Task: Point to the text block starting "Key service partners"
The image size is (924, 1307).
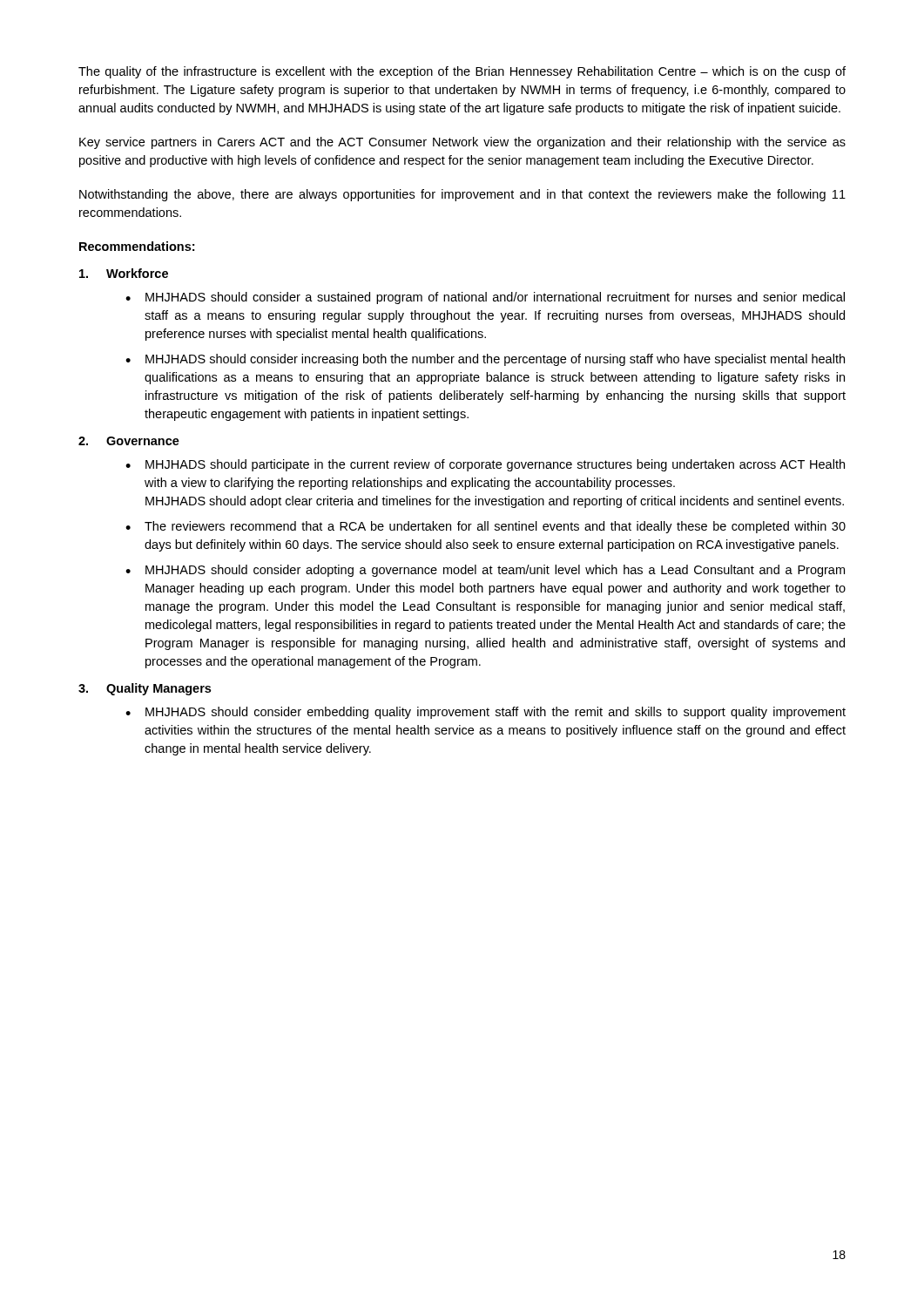Action: 462,151
